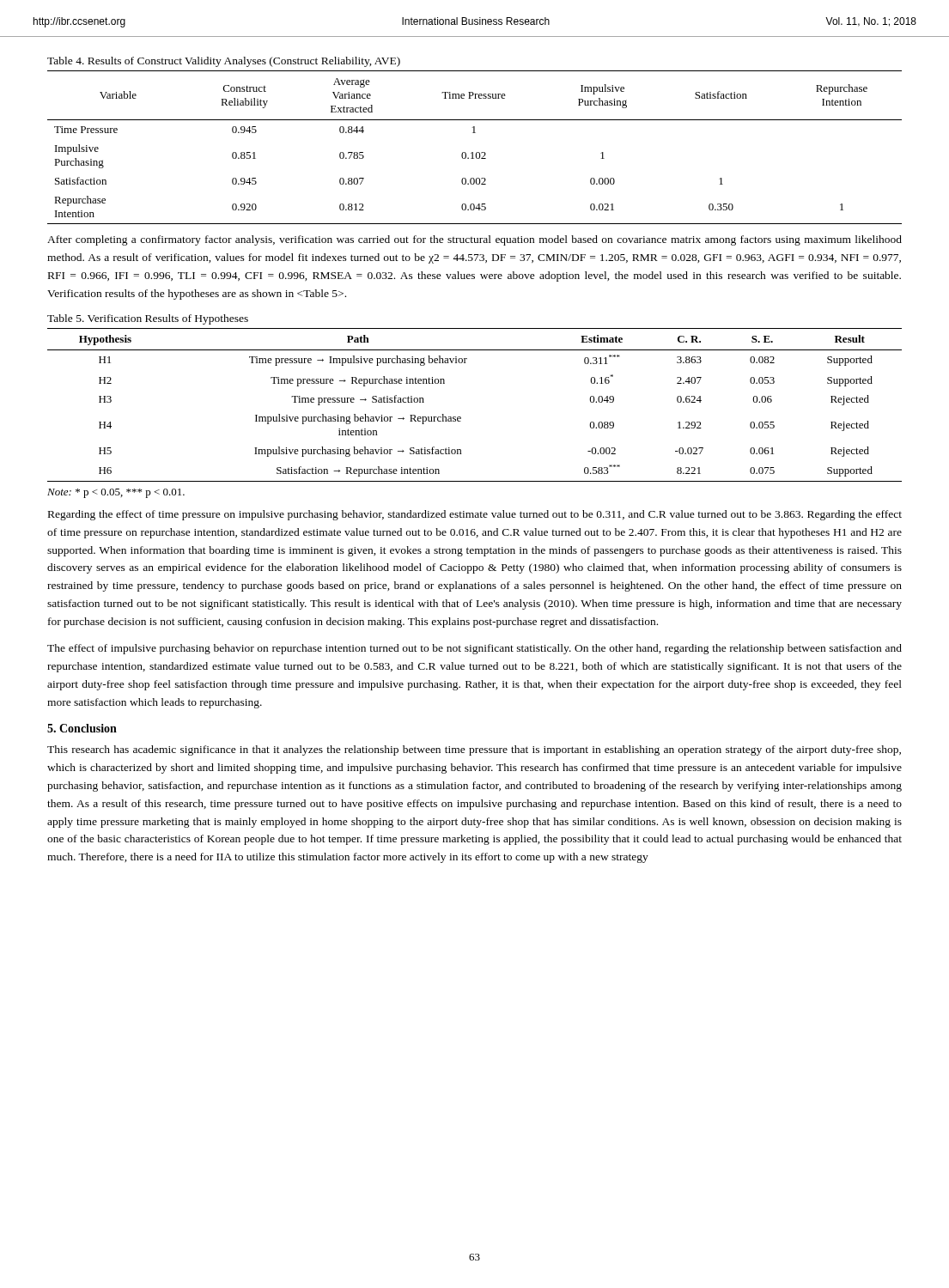Find the text starting "After completing a confirmatory"
This screenshot has width=949, height=1288.
pos(474,266)
